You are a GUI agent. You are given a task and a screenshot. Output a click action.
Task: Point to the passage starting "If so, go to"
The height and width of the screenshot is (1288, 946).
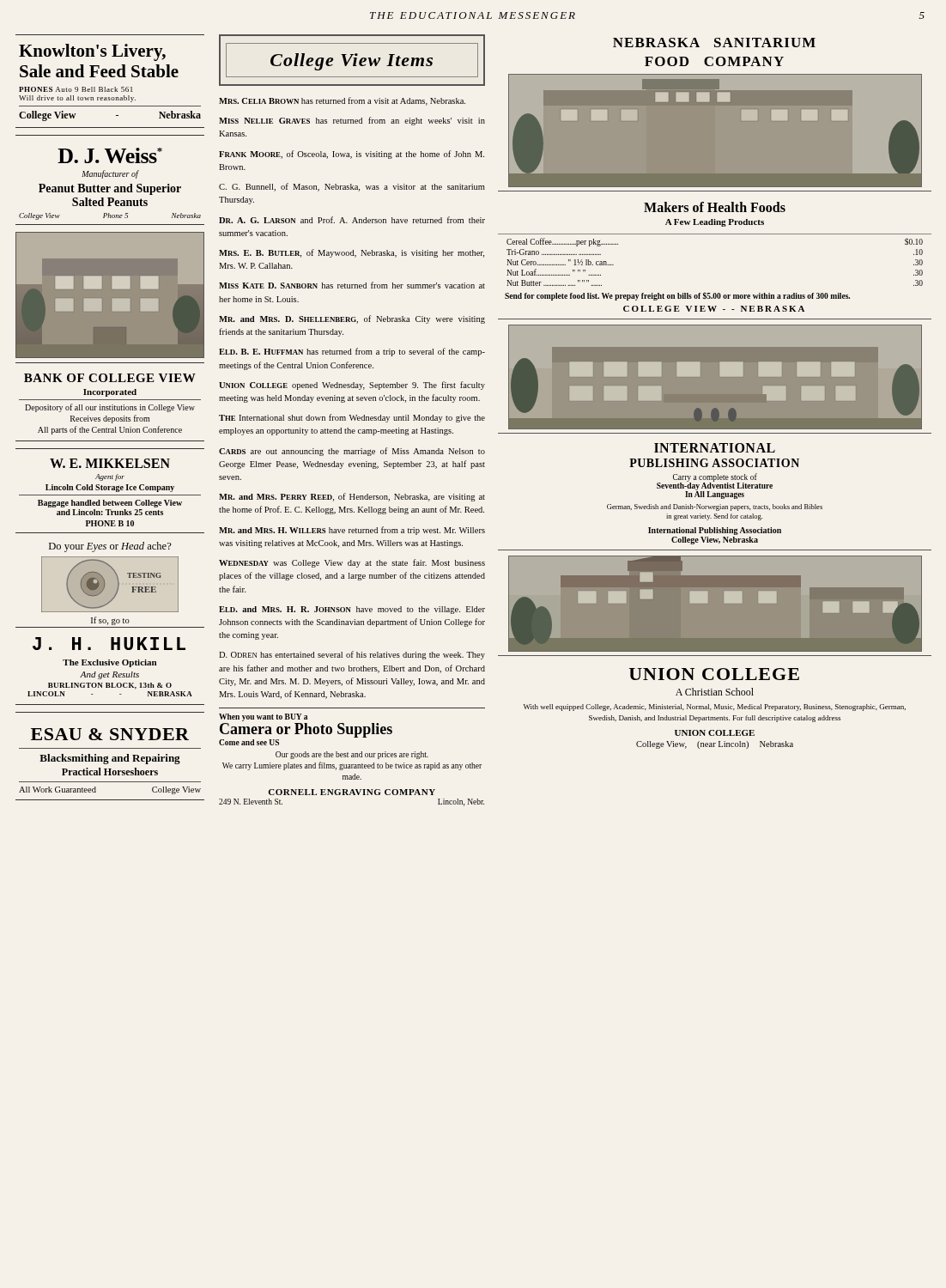110,621
